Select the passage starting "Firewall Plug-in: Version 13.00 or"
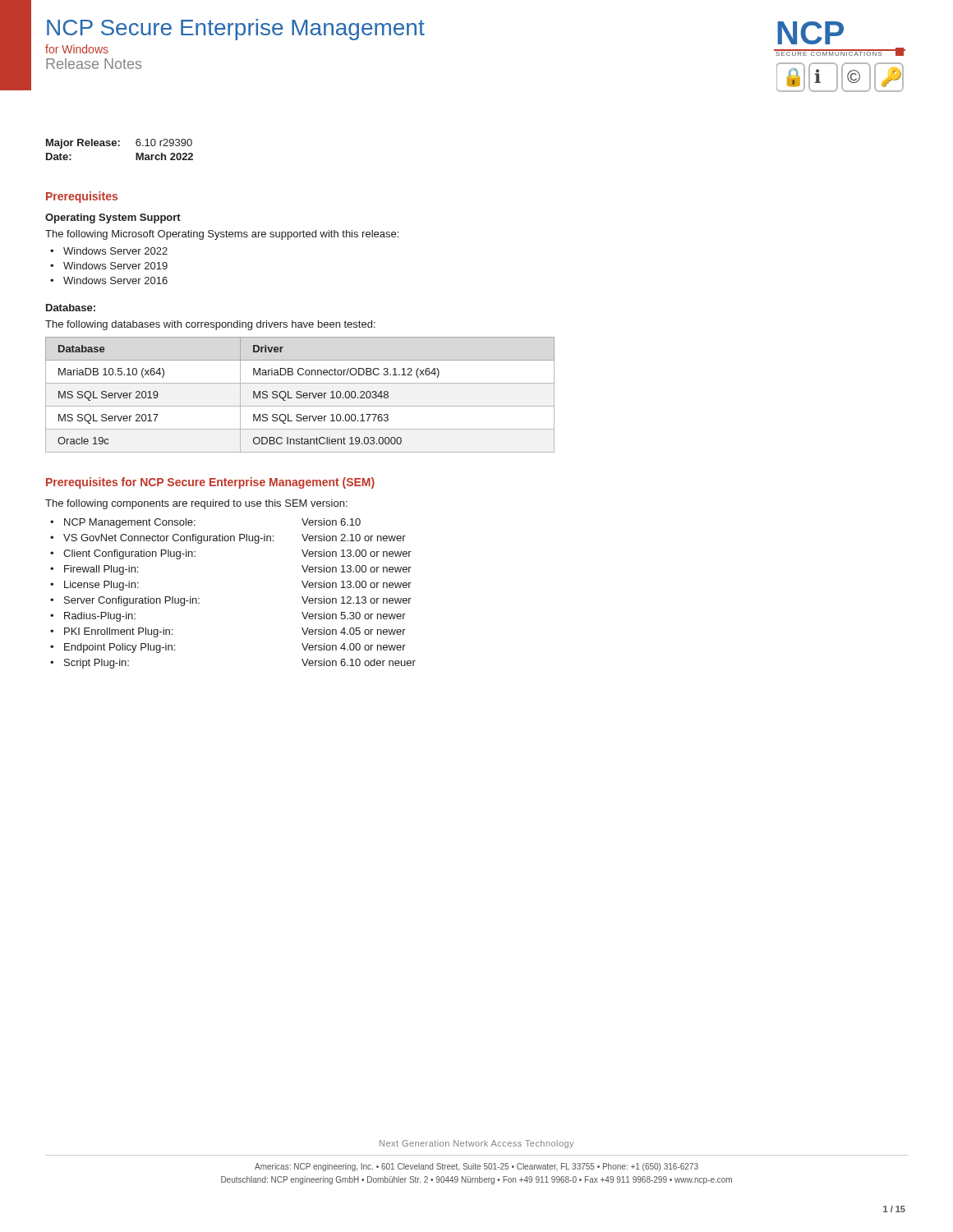Viewport: 953px width, 1232px height. click(x=99, y=570)
